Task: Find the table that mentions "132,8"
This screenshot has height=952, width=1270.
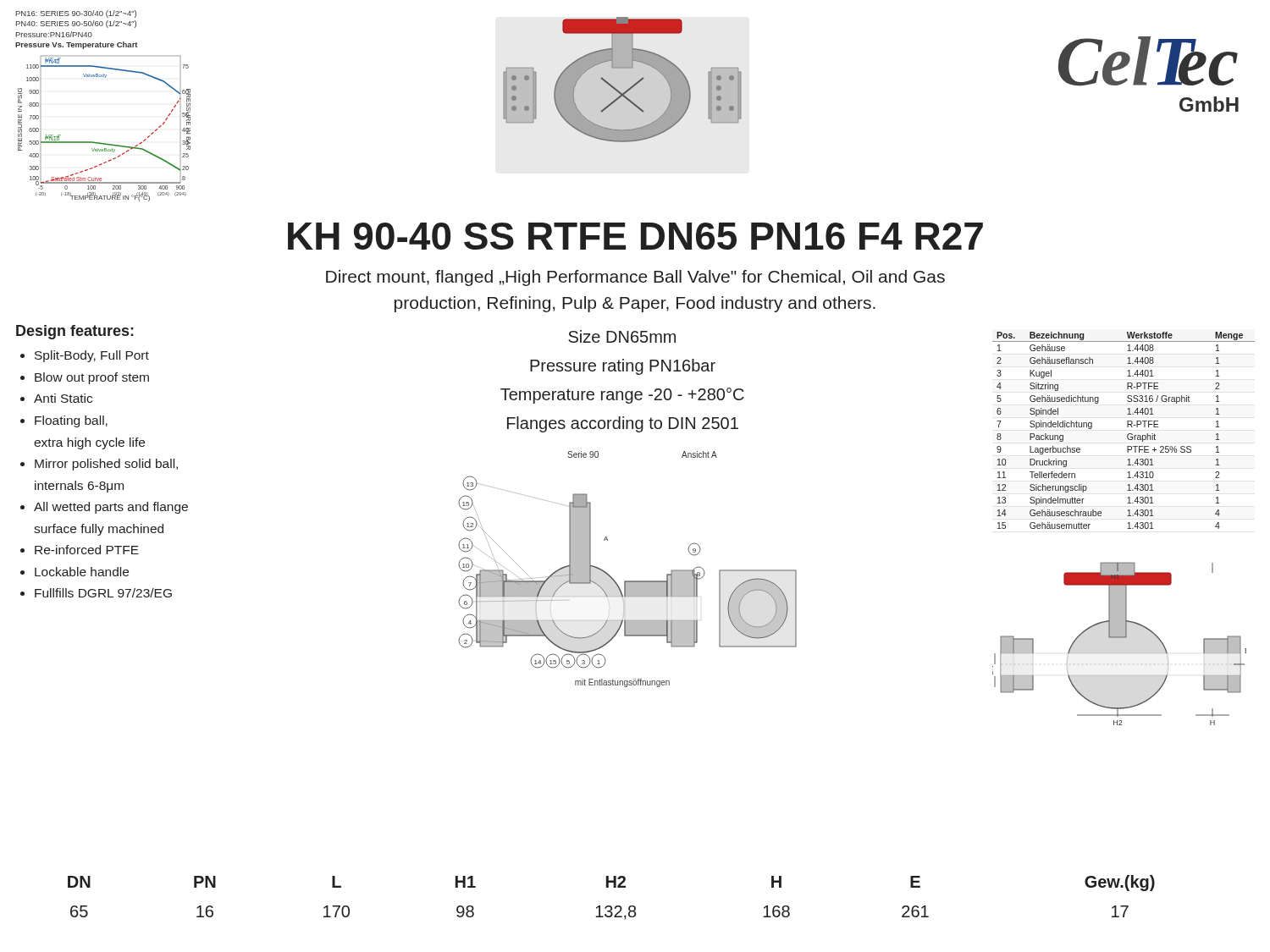Action: 635,897
